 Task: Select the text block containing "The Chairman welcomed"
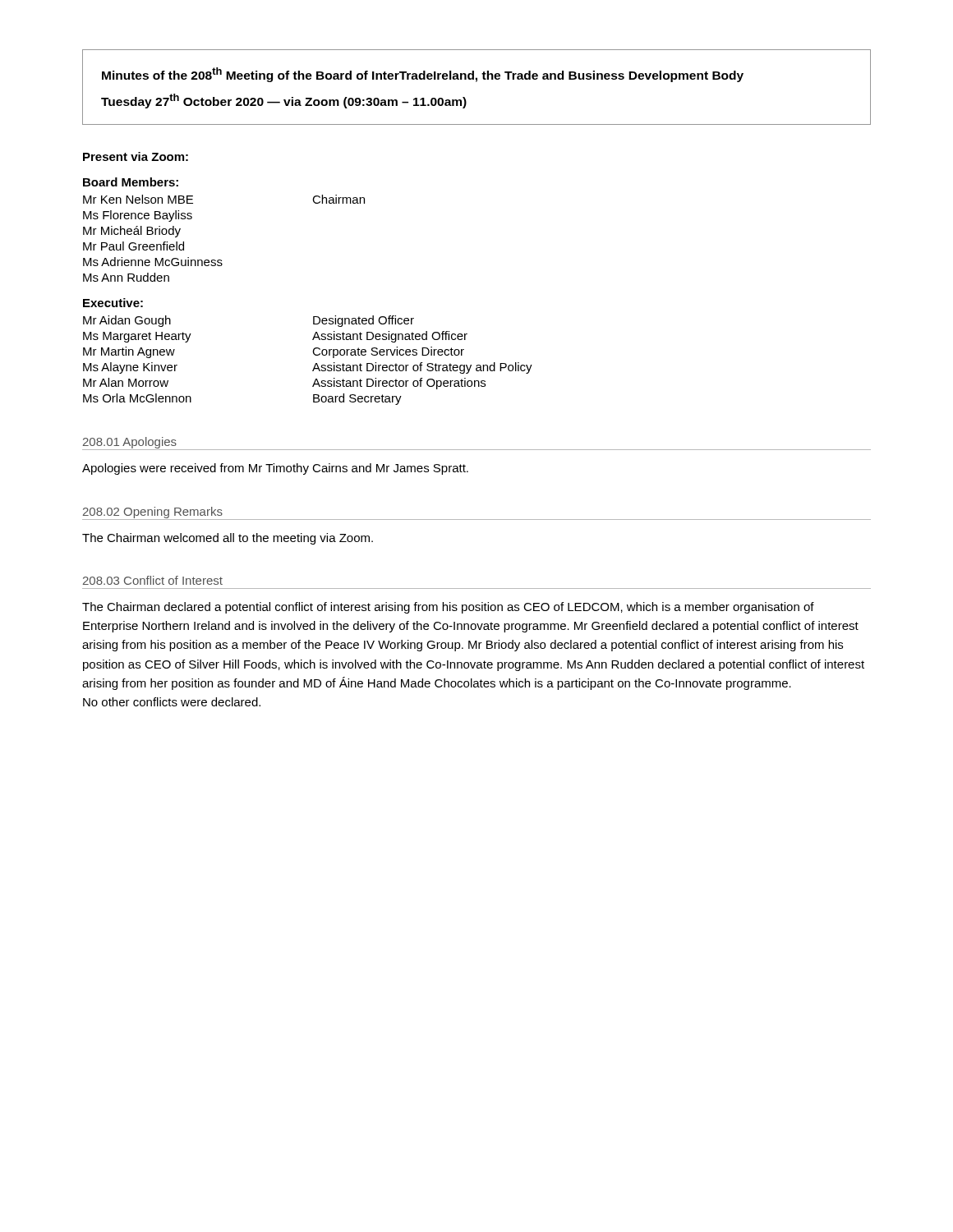coord(228,537)
